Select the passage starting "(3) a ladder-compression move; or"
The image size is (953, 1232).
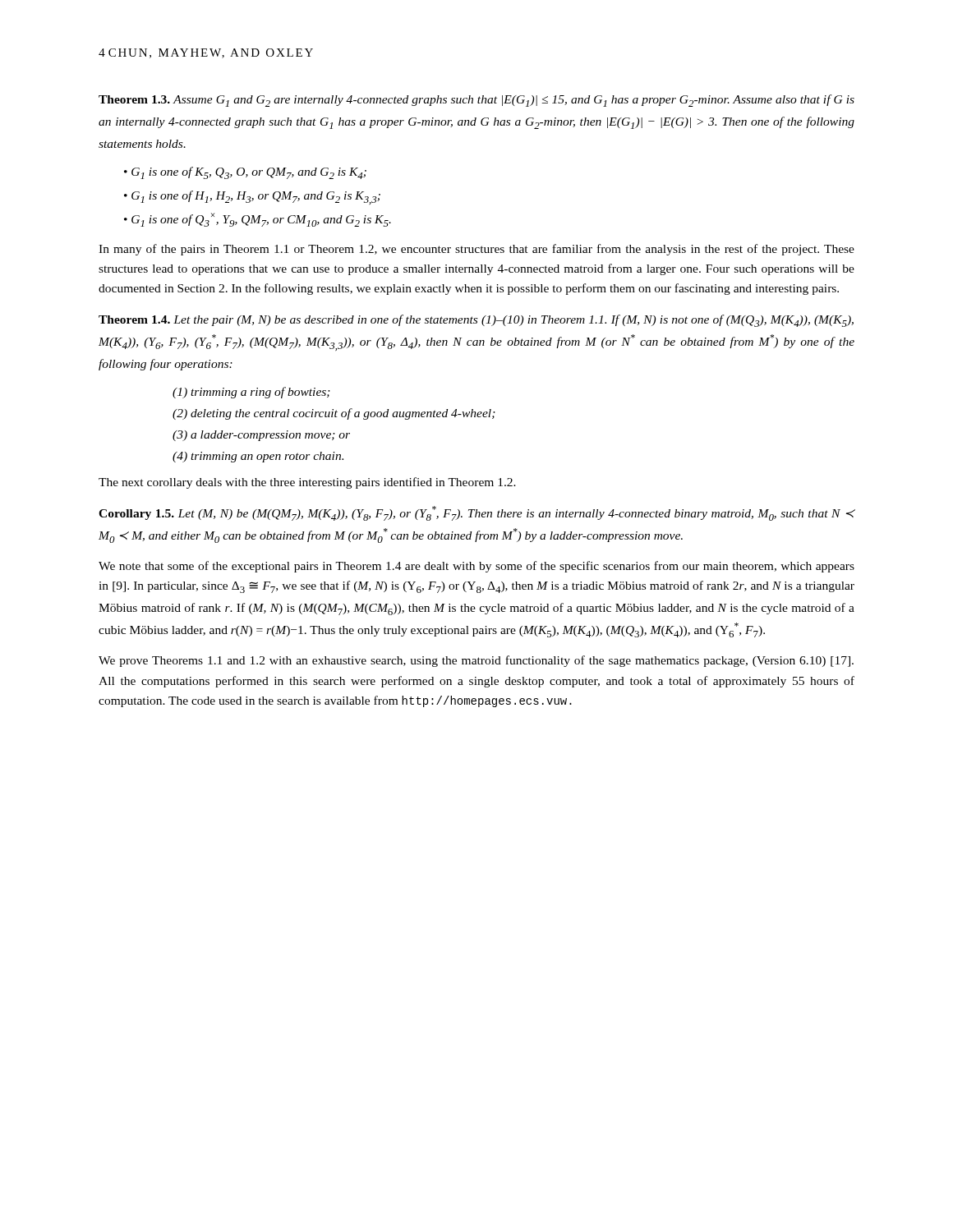tap(261, 434)
